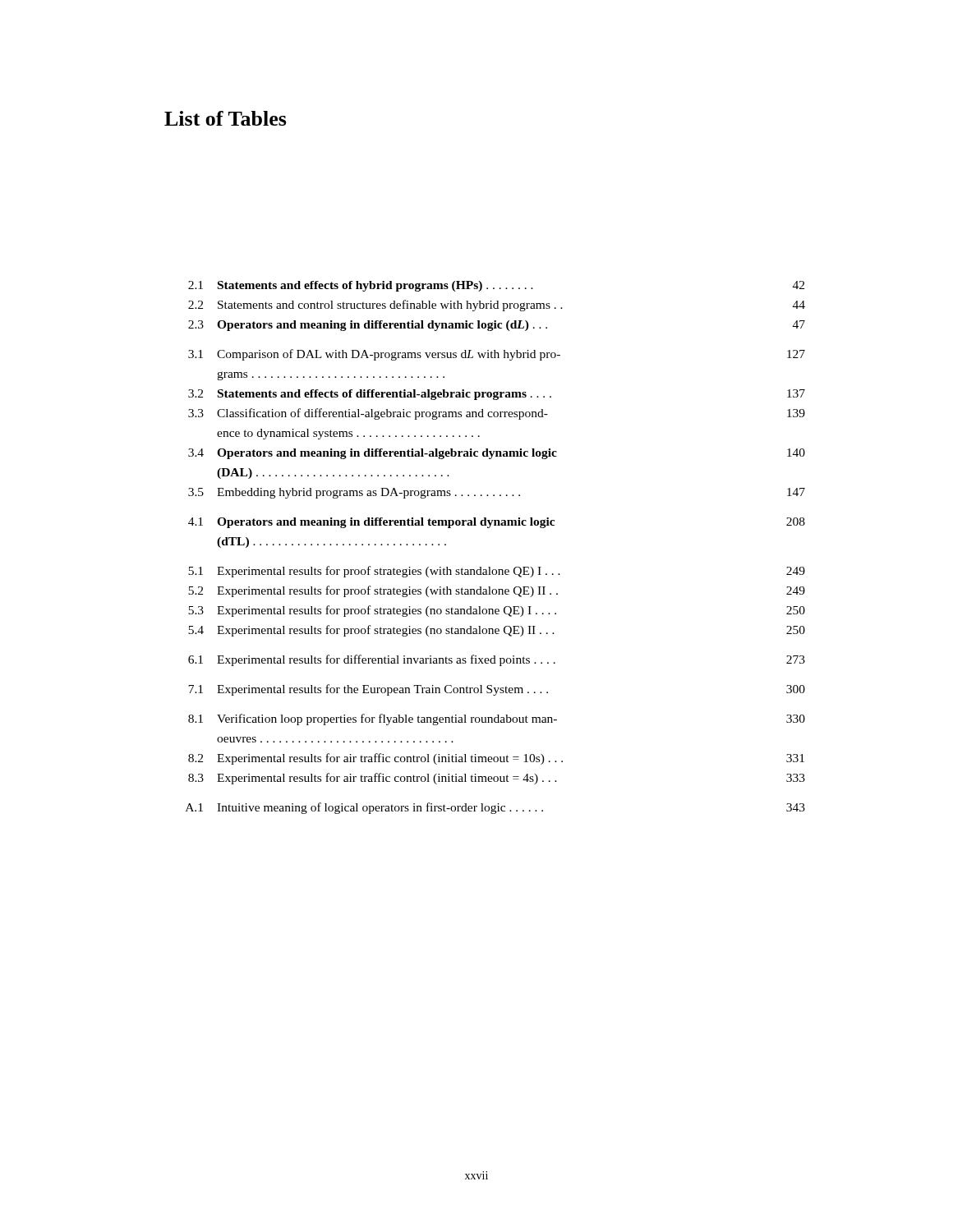Find the block on this page that starts "3.2 Statements and effects of differential-algebraic"
953x1232 pixels.
click(x=485, y=394)
